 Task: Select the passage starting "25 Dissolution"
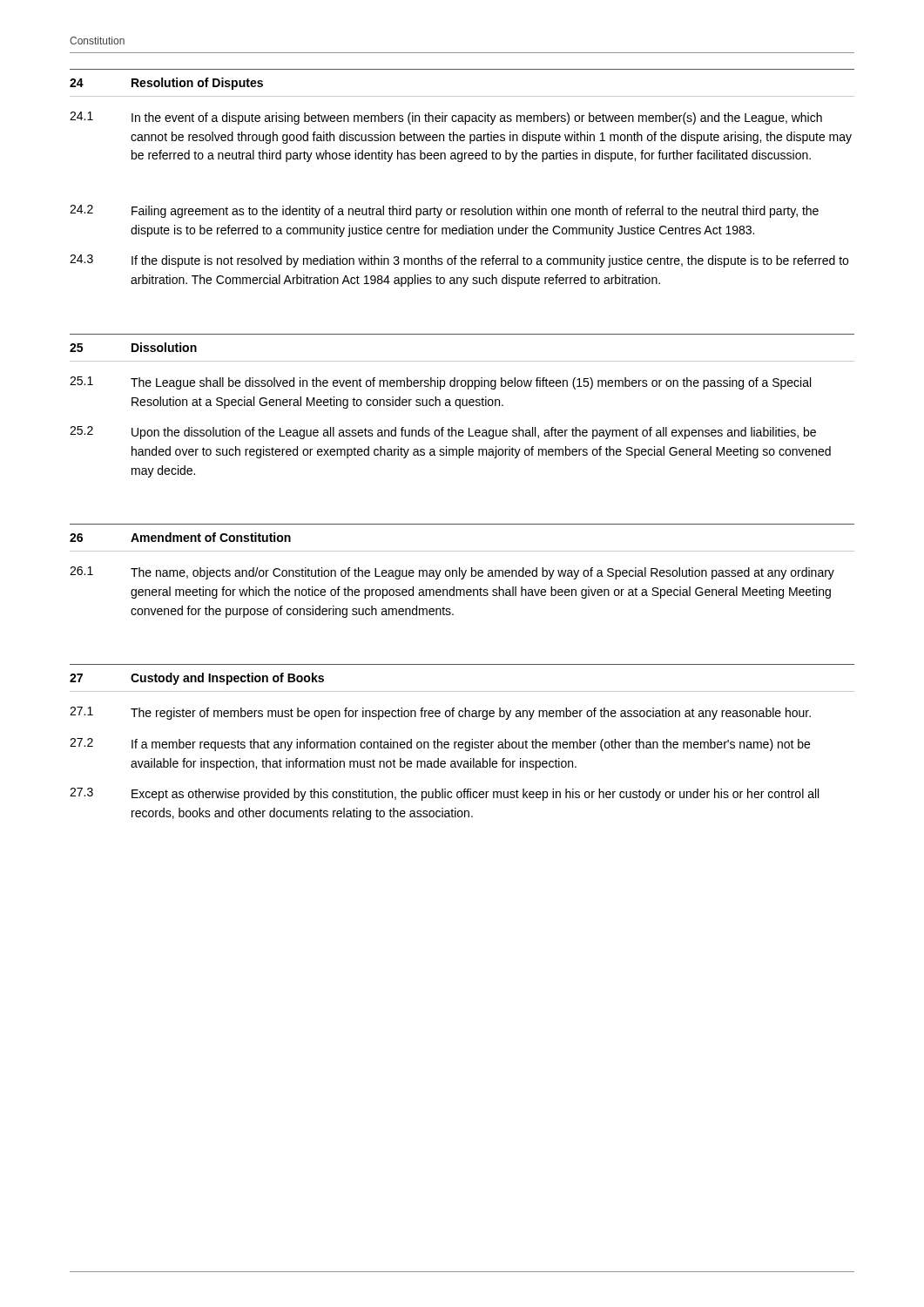tap(133, 347)
